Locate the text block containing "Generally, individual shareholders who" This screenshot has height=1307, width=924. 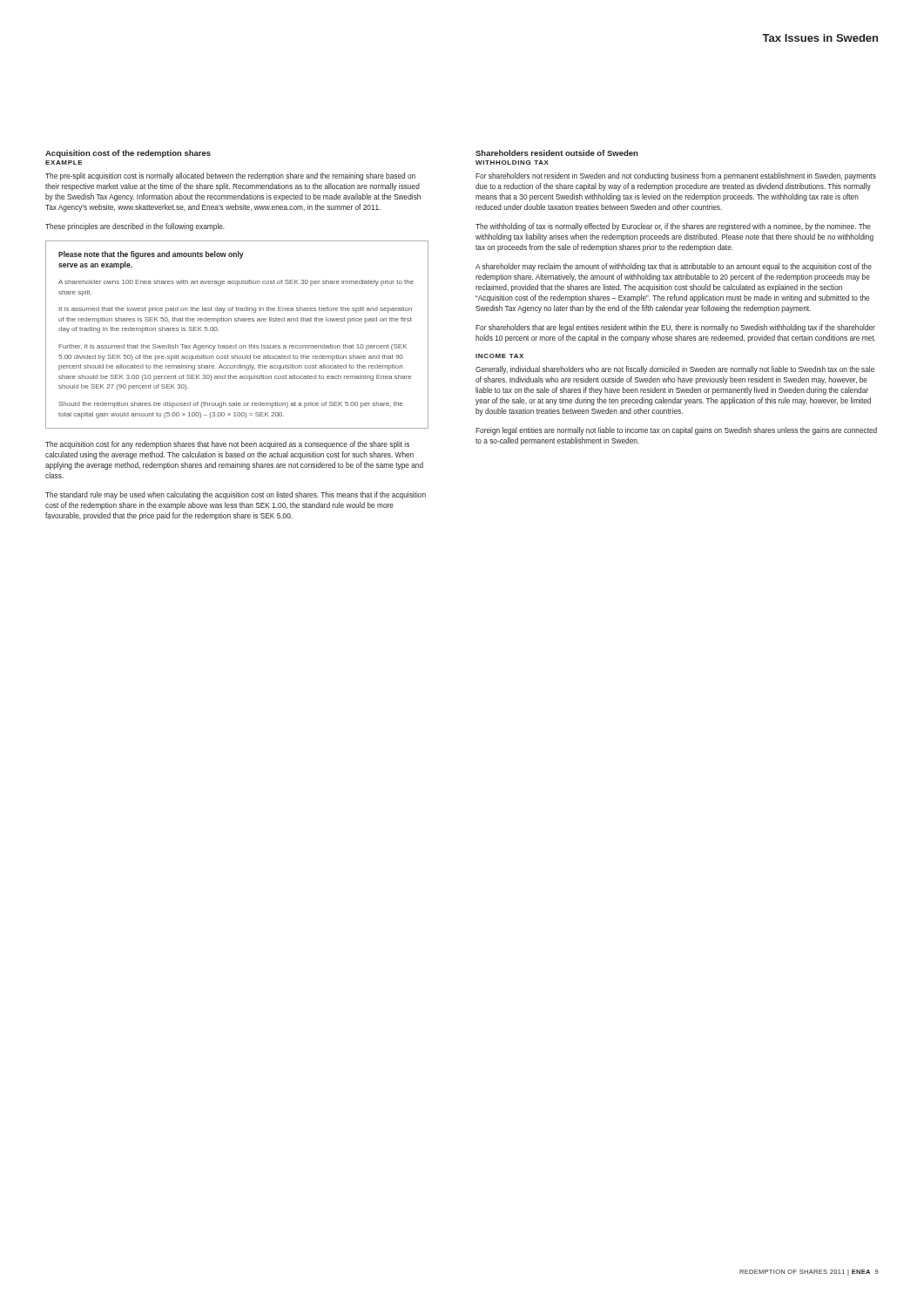pos(675,391)
